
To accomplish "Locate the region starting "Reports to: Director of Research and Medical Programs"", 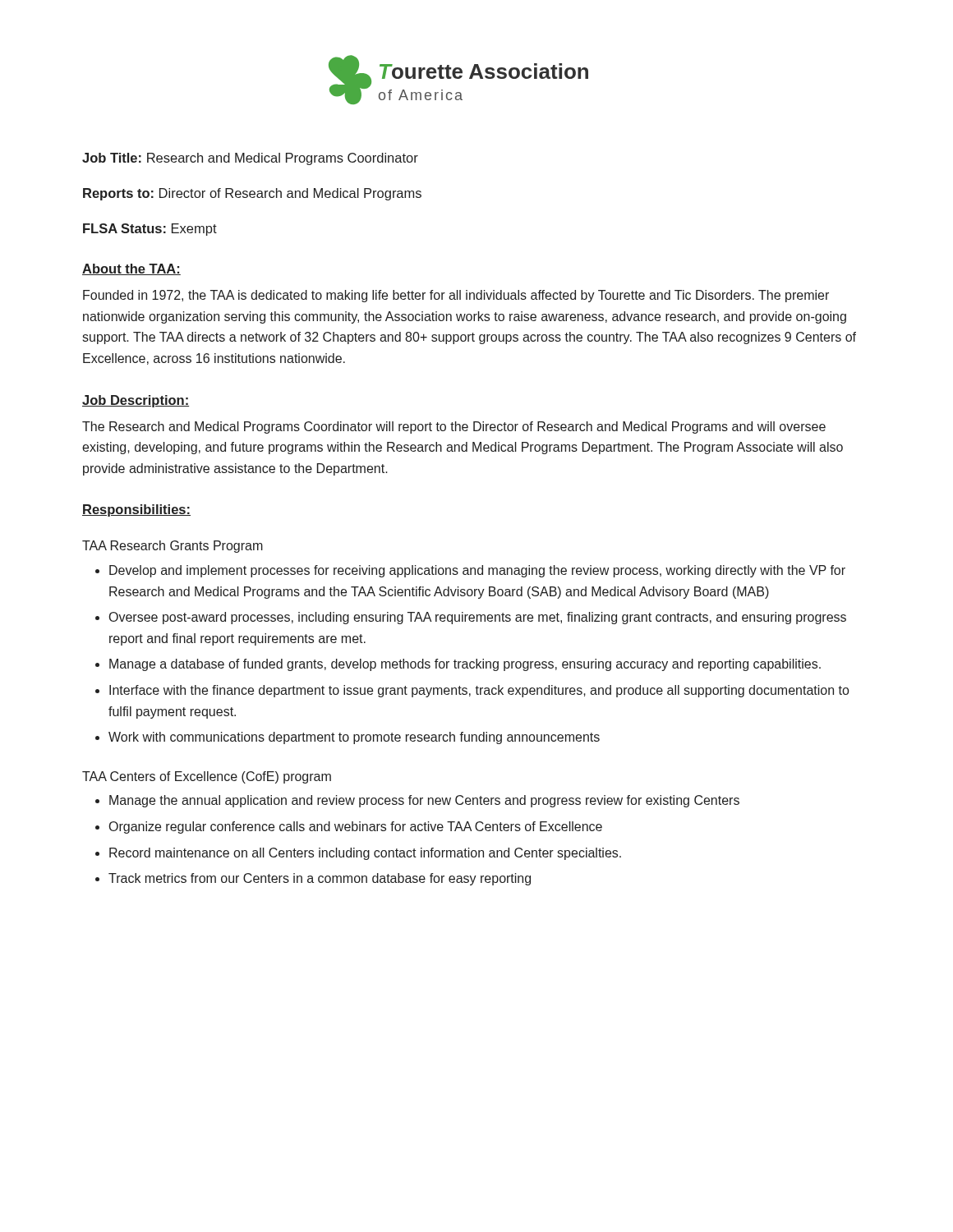I will pos(252,193).
